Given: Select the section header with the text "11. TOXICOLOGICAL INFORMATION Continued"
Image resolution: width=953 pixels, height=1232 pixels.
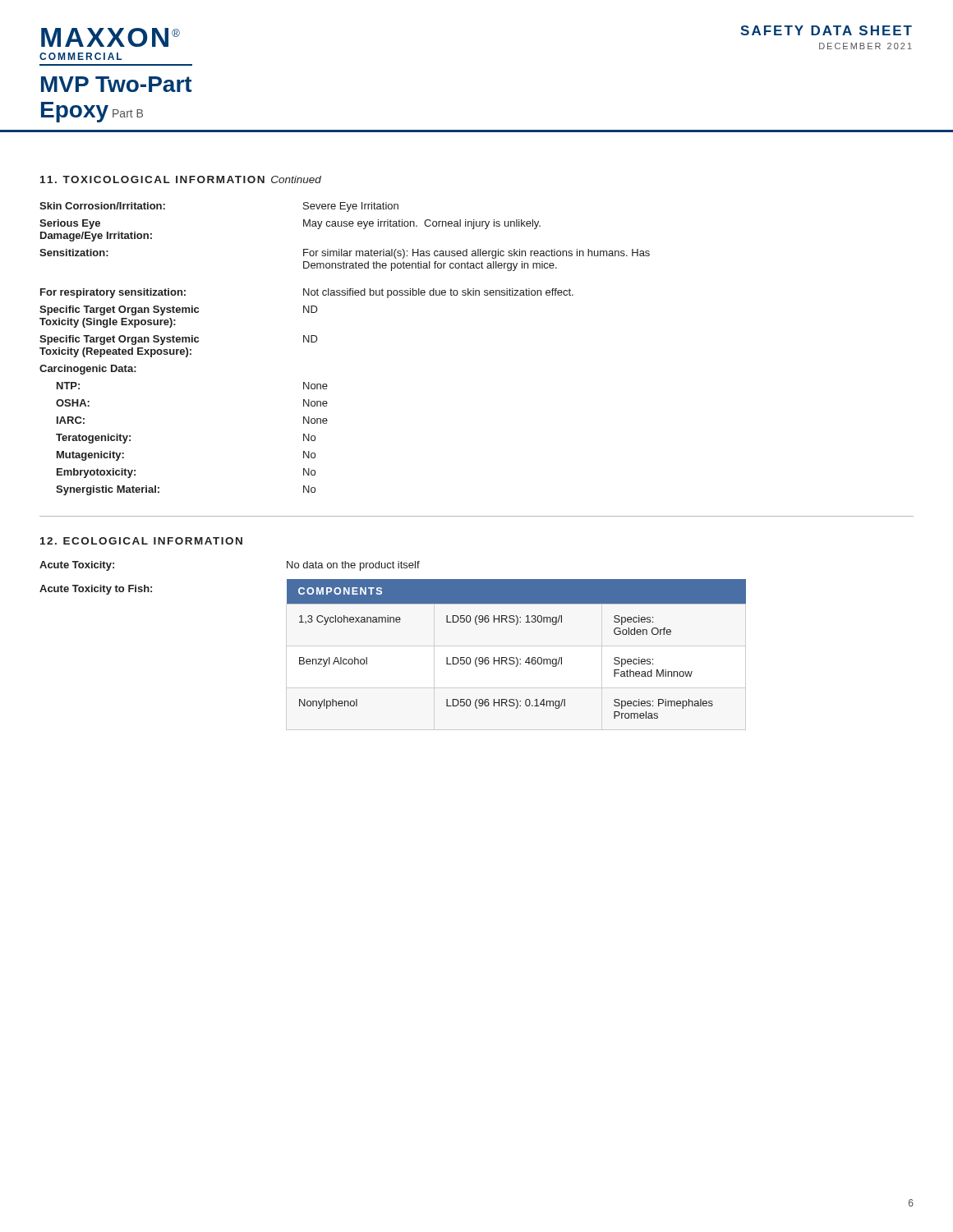Looking at the screenshot, I should point(180,179).
